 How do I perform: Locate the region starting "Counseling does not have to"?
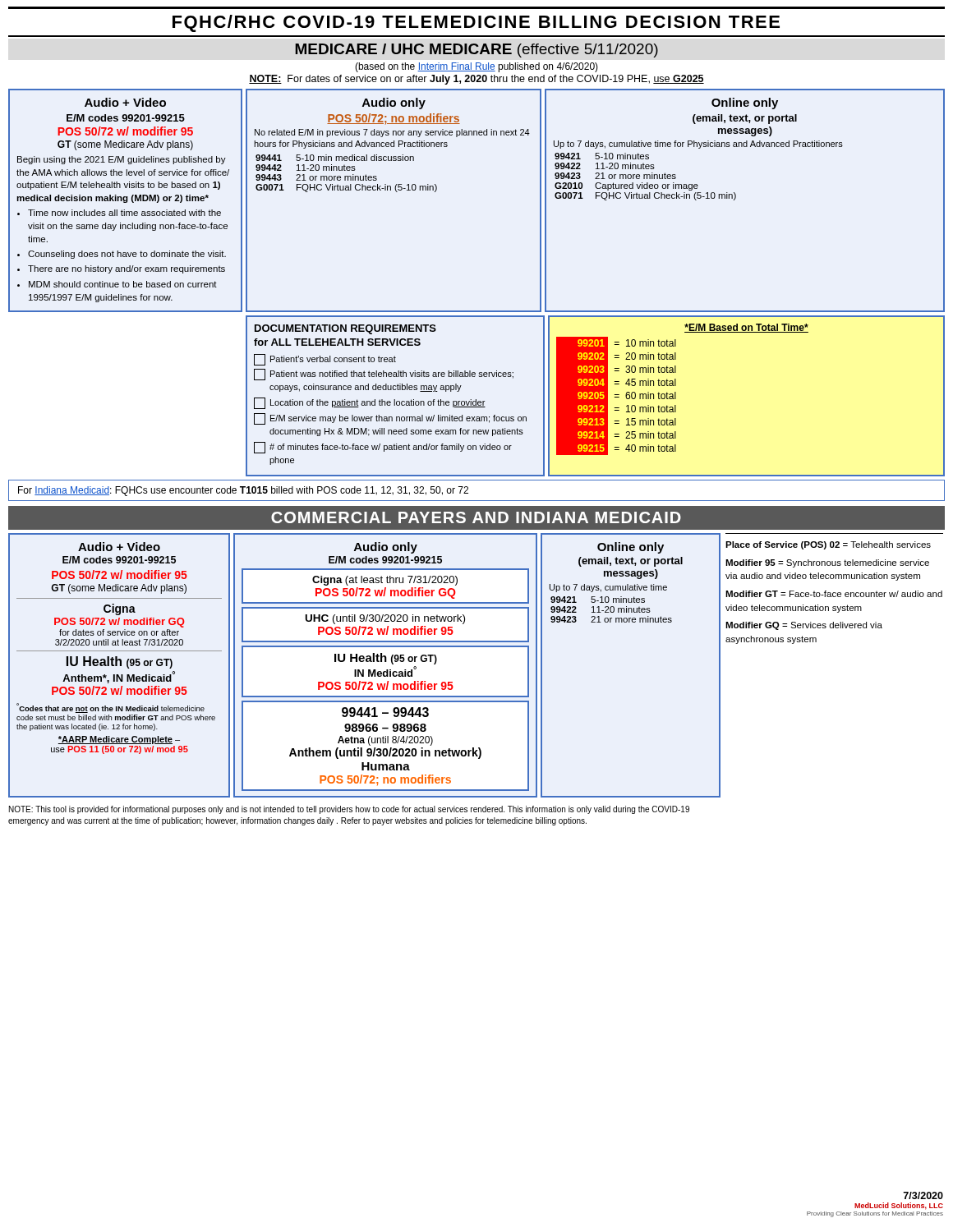(x=127, y=254)
